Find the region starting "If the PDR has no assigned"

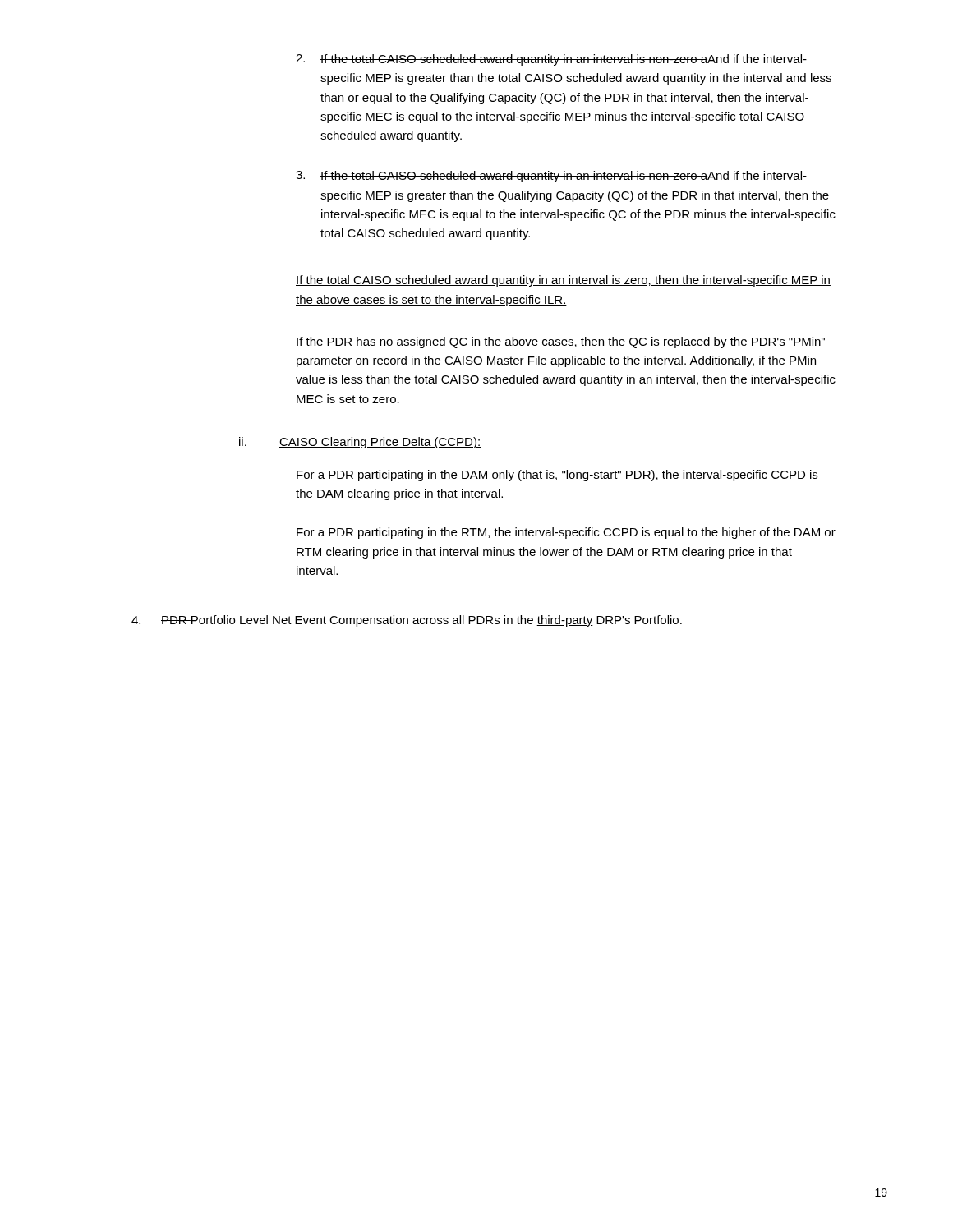(x=566, y=370)
